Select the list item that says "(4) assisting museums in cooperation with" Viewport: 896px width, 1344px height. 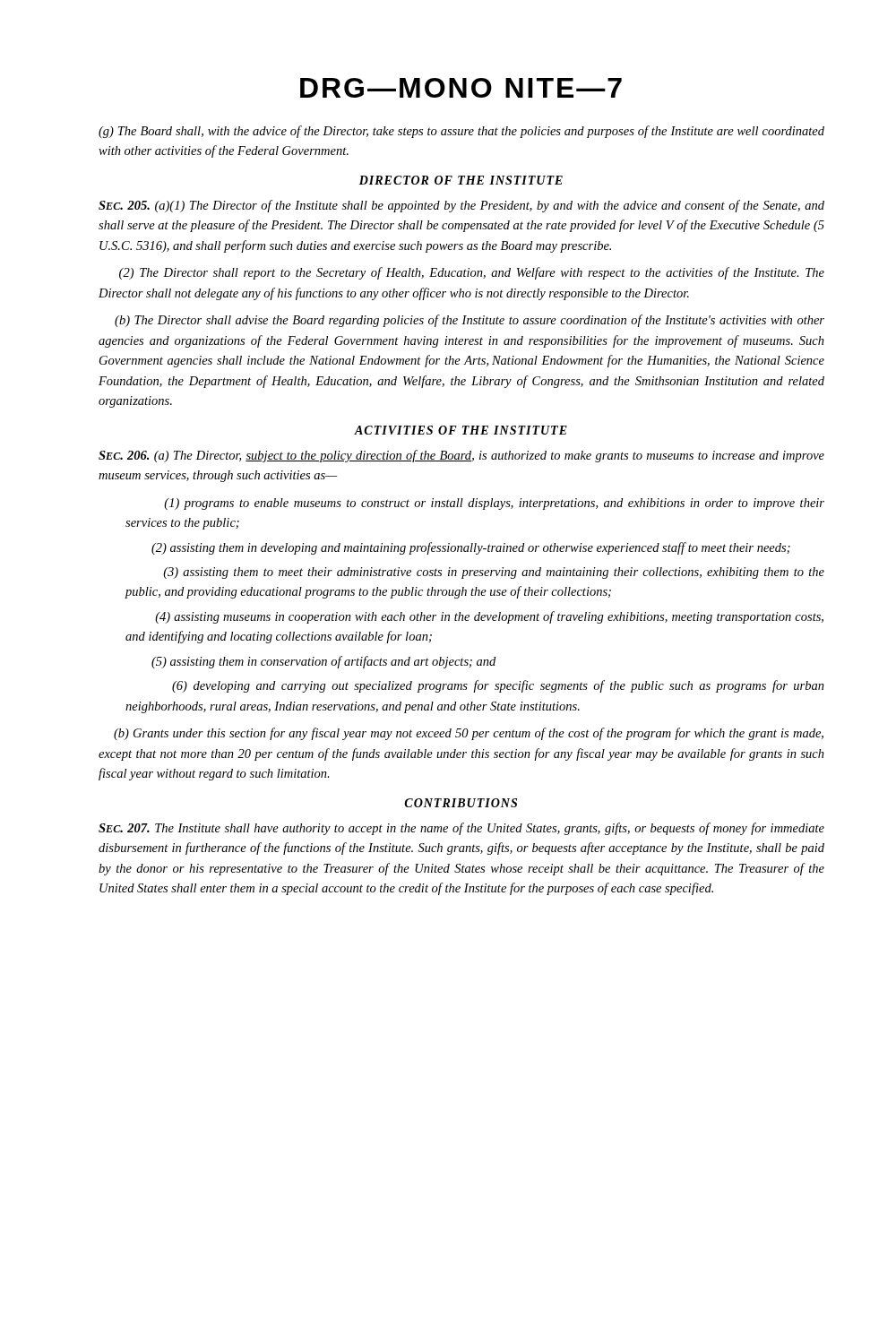(475, 627)
